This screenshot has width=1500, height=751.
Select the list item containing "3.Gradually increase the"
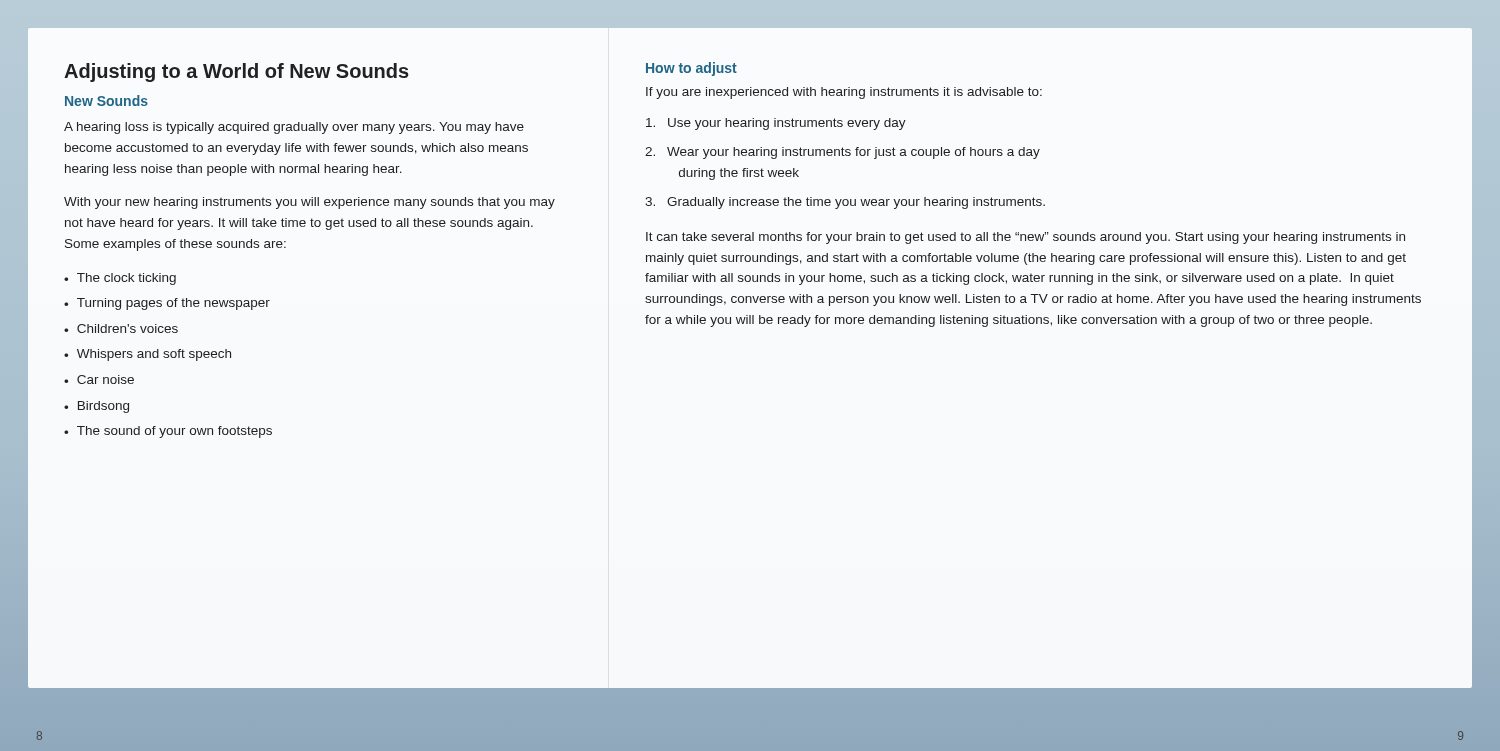click(x=845, y=202)
